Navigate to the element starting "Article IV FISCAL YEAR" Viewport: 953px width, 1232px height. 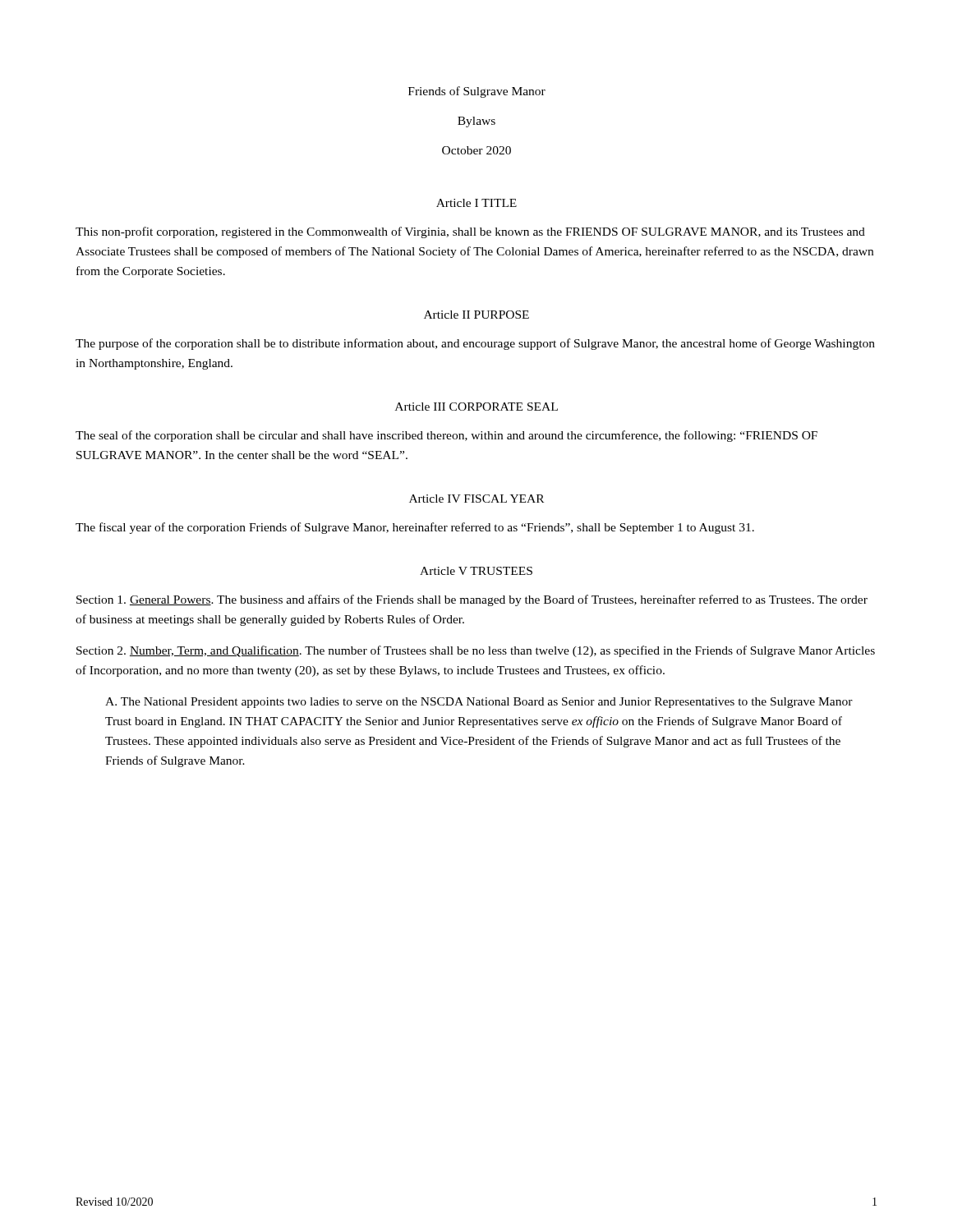(476, 498)
